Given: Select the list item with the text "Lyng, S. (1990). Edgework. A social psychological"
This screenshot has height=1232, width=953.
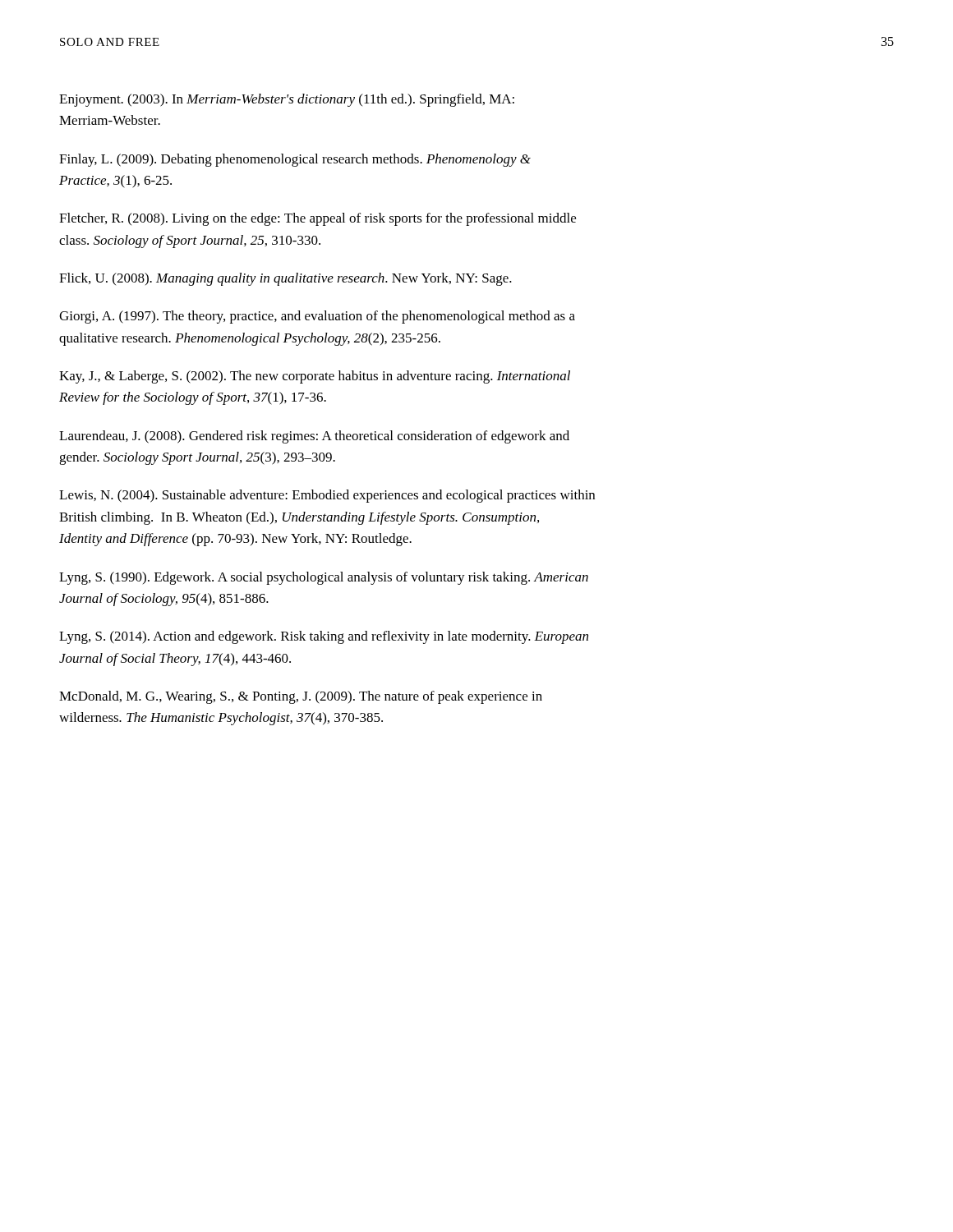Looking at the screenshot, I should pos(476,588).
